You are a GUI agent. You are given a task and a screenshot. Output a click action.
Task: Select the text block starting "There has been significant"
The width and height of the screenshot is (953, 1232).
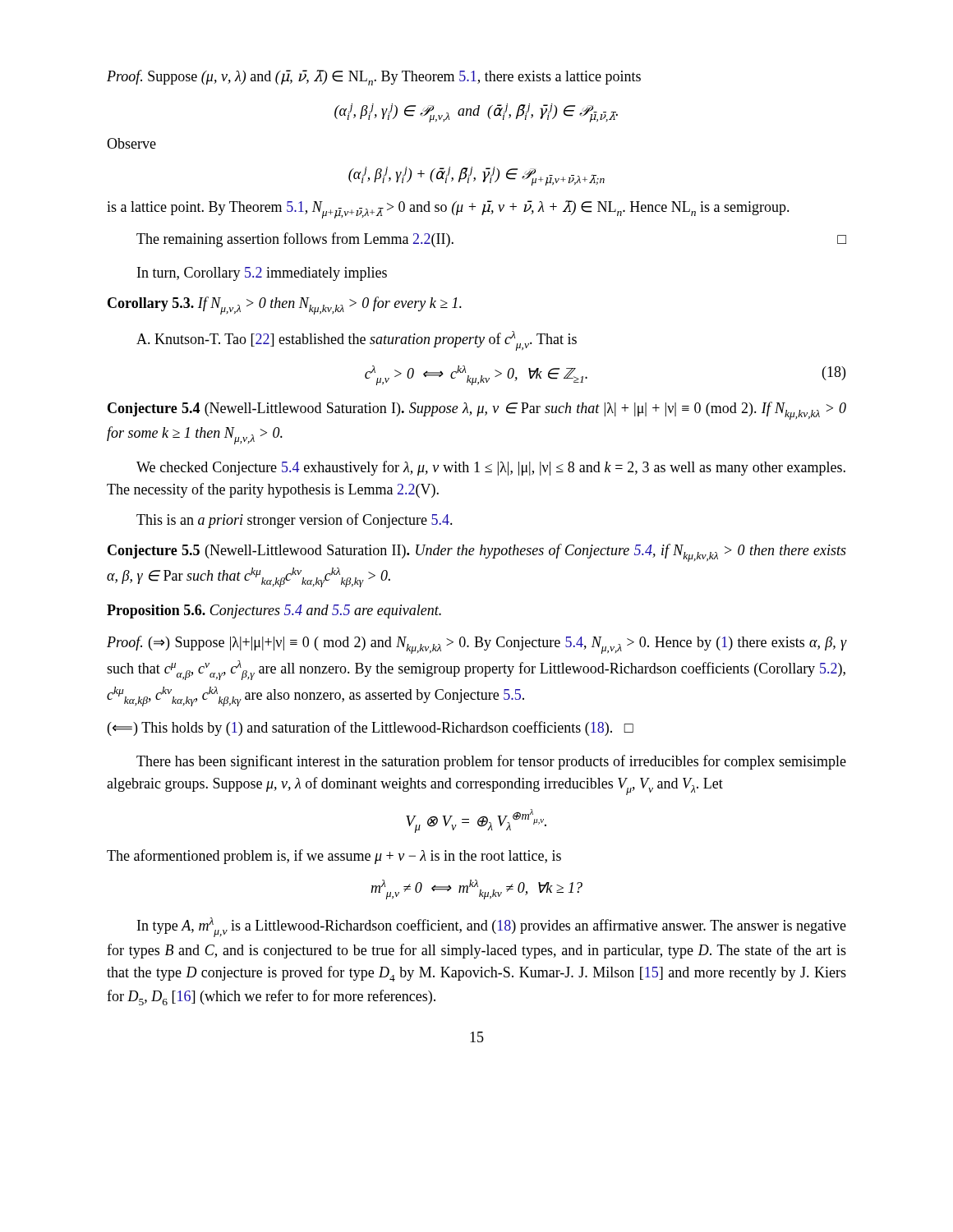476,774
